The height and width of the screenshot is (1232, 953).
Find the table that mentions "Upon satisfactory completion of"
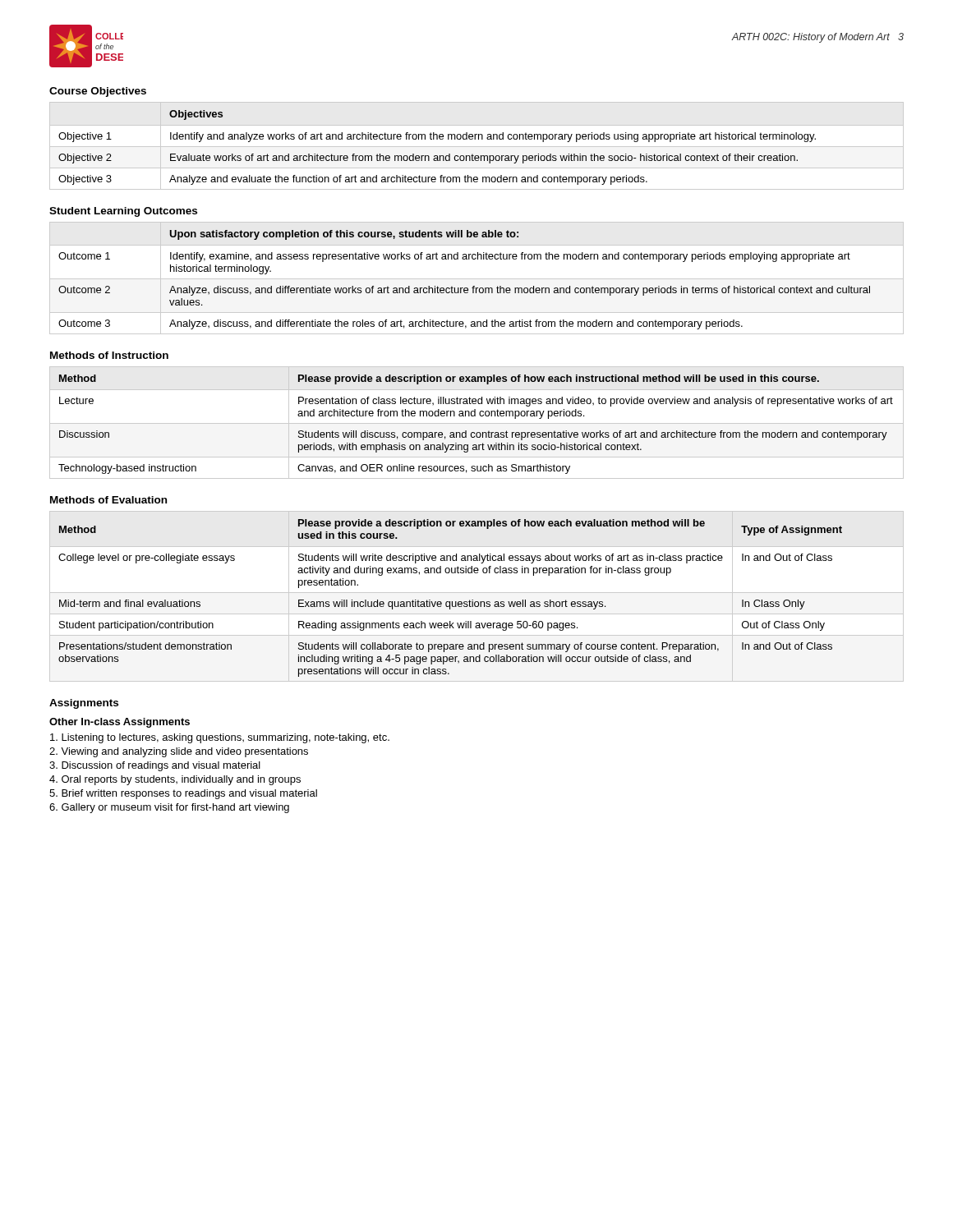click(x=476, y=278)
